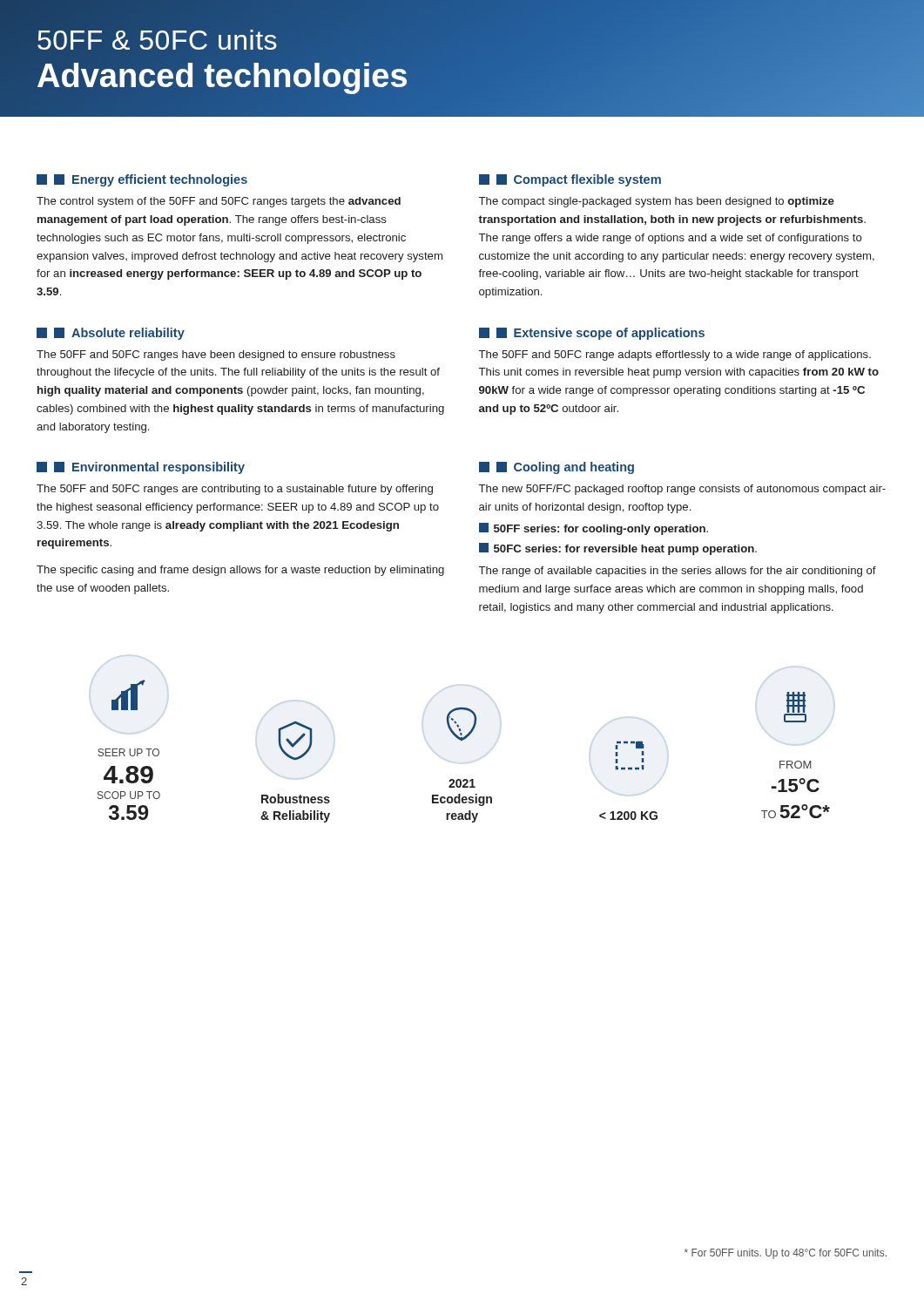Locate the title containing "50FF & 50FC"

pos(462,60)
